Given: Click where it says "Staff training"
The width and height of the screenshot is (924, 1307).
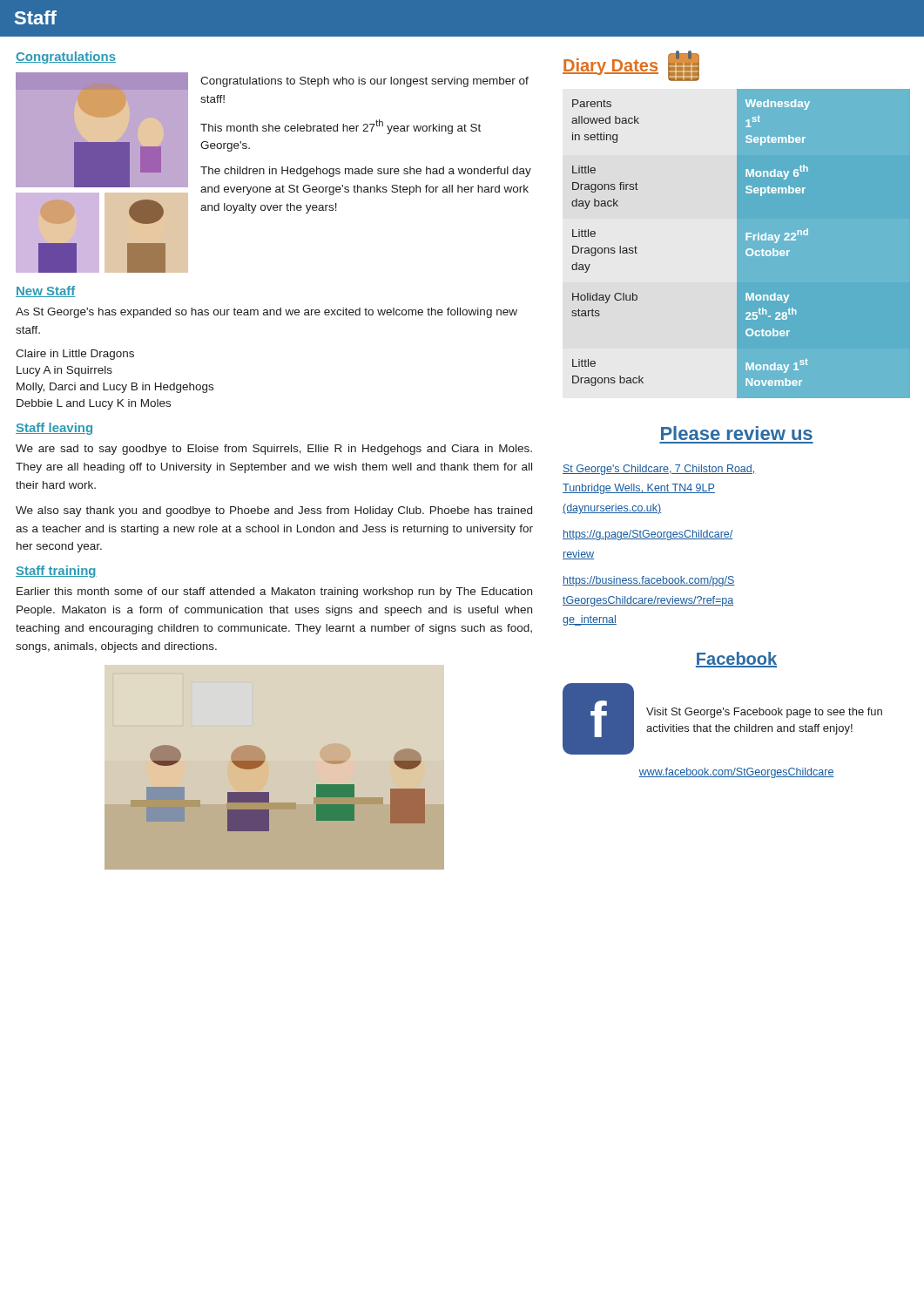Looking at the screenshot, I should (x=56, y=571).
